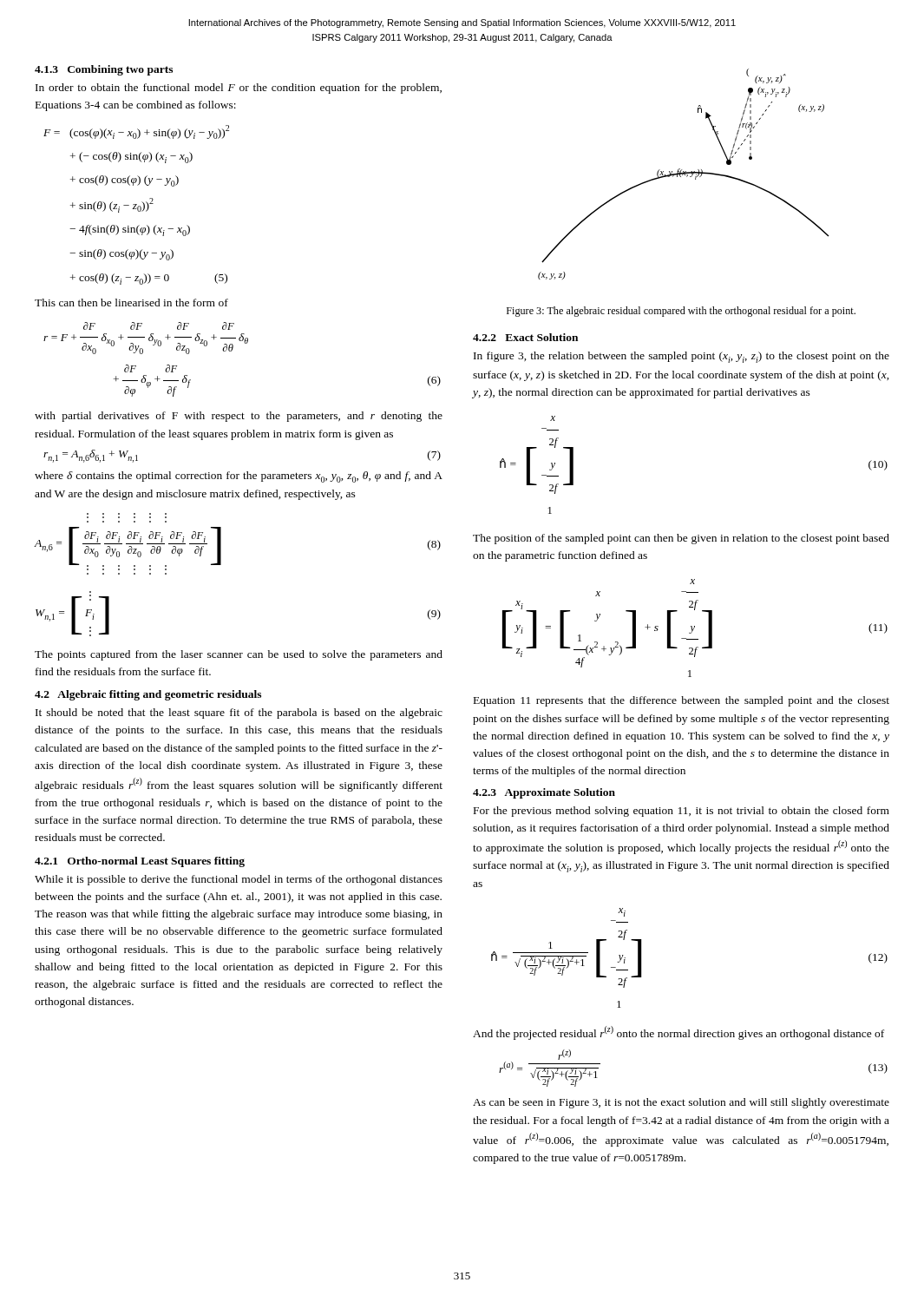Image resolution: width=924 pixels, height=1302 pixels.
Task: Find the section header containing "4.2.2 Exact Solution"
Action: point(526,337)
